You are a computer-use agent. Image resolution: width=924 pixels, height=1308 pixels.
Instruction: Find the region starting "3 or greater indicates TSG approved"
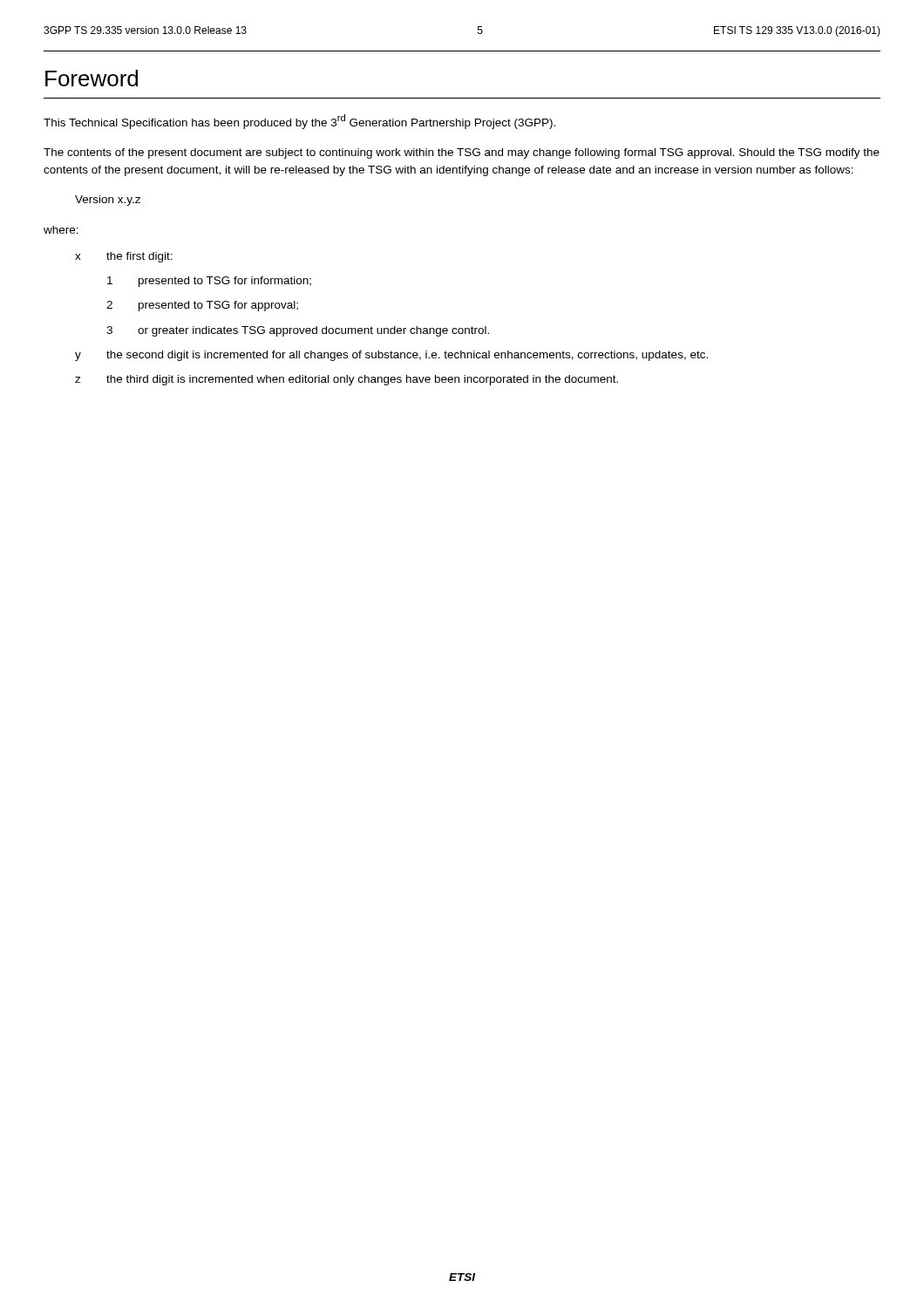(462, 330)
